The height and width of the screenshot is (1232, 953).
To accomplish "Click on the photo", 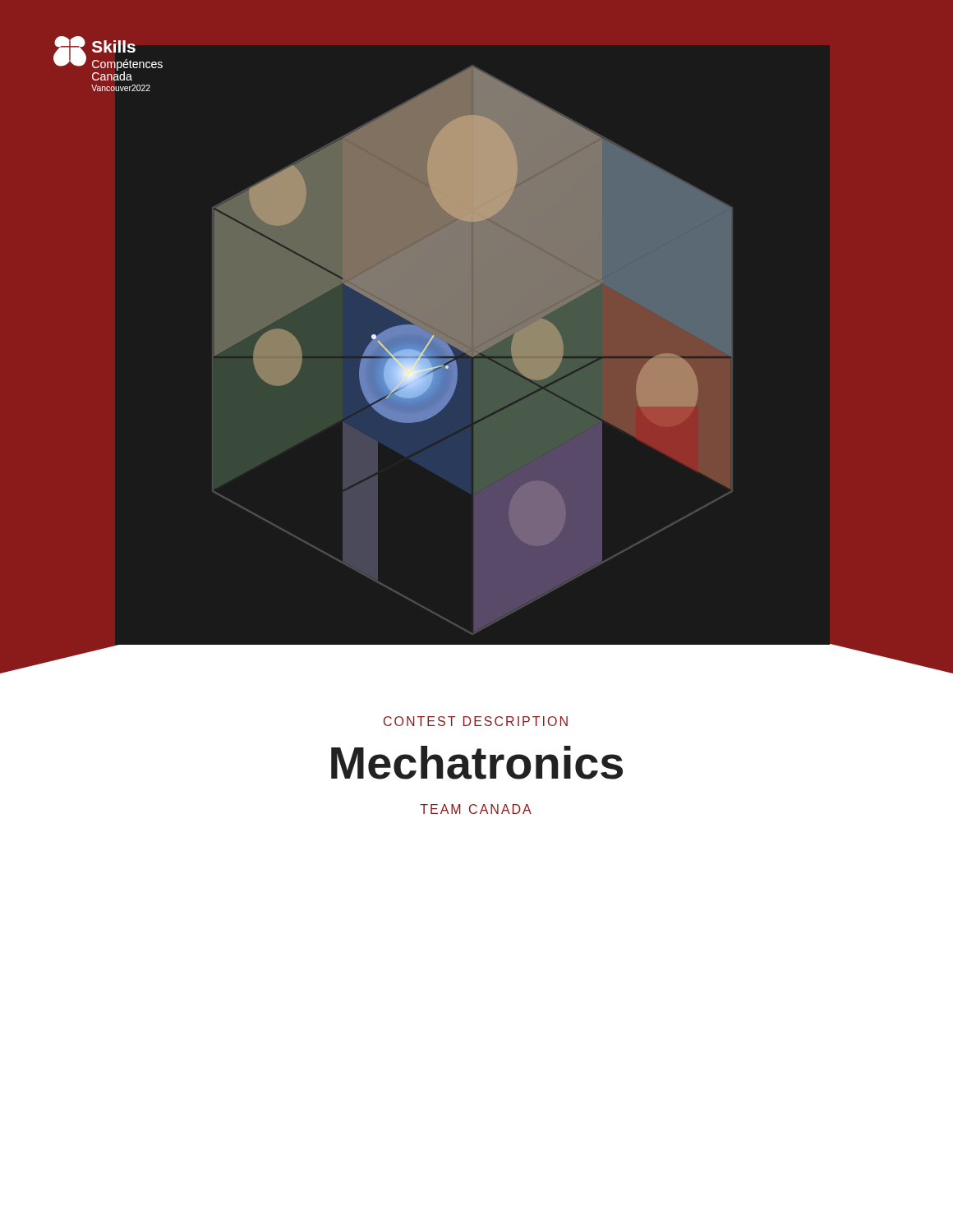I will point(472,345).
